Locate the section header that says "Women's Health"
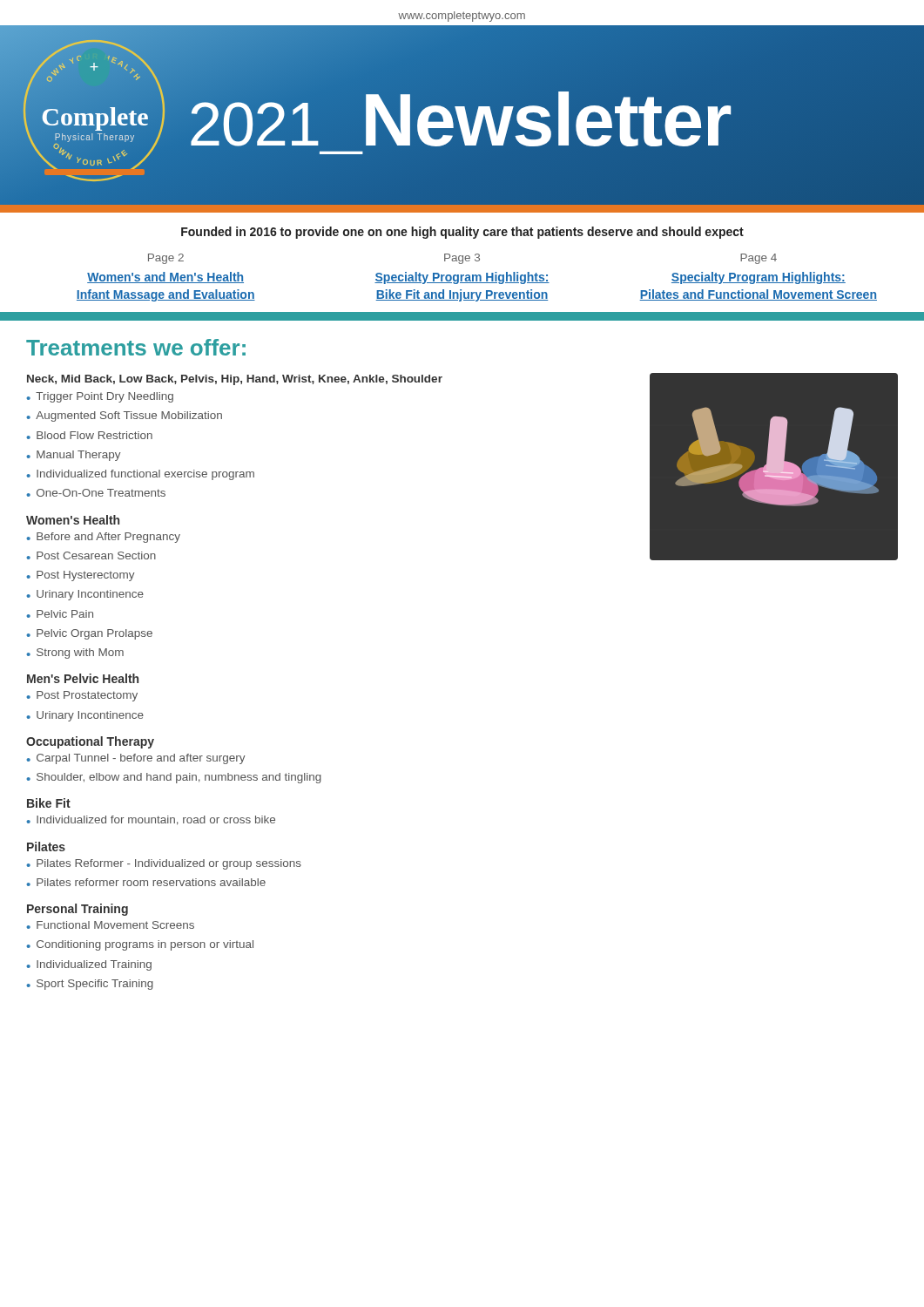 pyautogui.click(x=73, y=520)
